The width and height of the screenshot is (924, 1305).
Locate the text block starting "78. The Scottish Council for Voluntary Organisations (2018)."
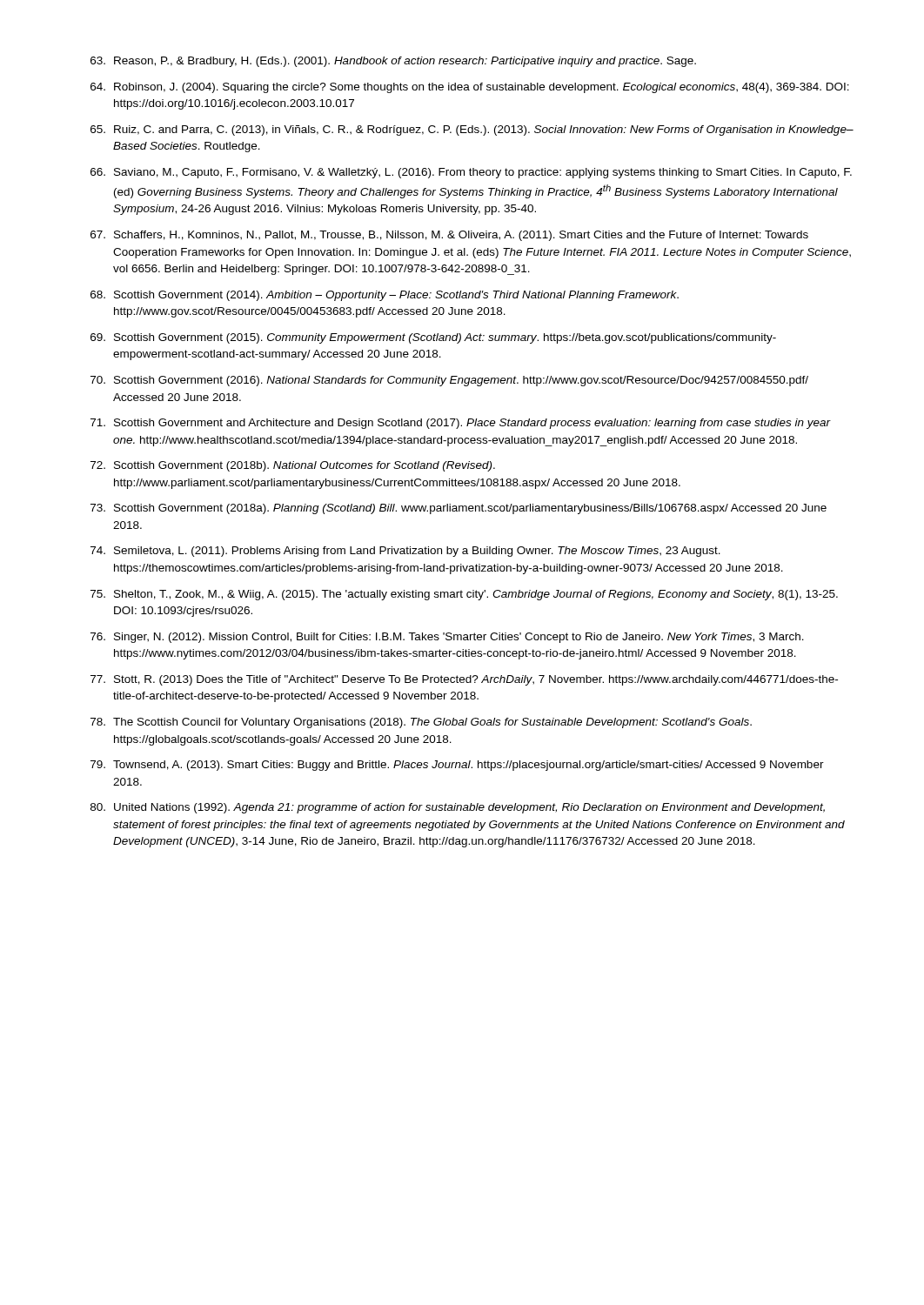pyautogui.click(x=462, y=730)
